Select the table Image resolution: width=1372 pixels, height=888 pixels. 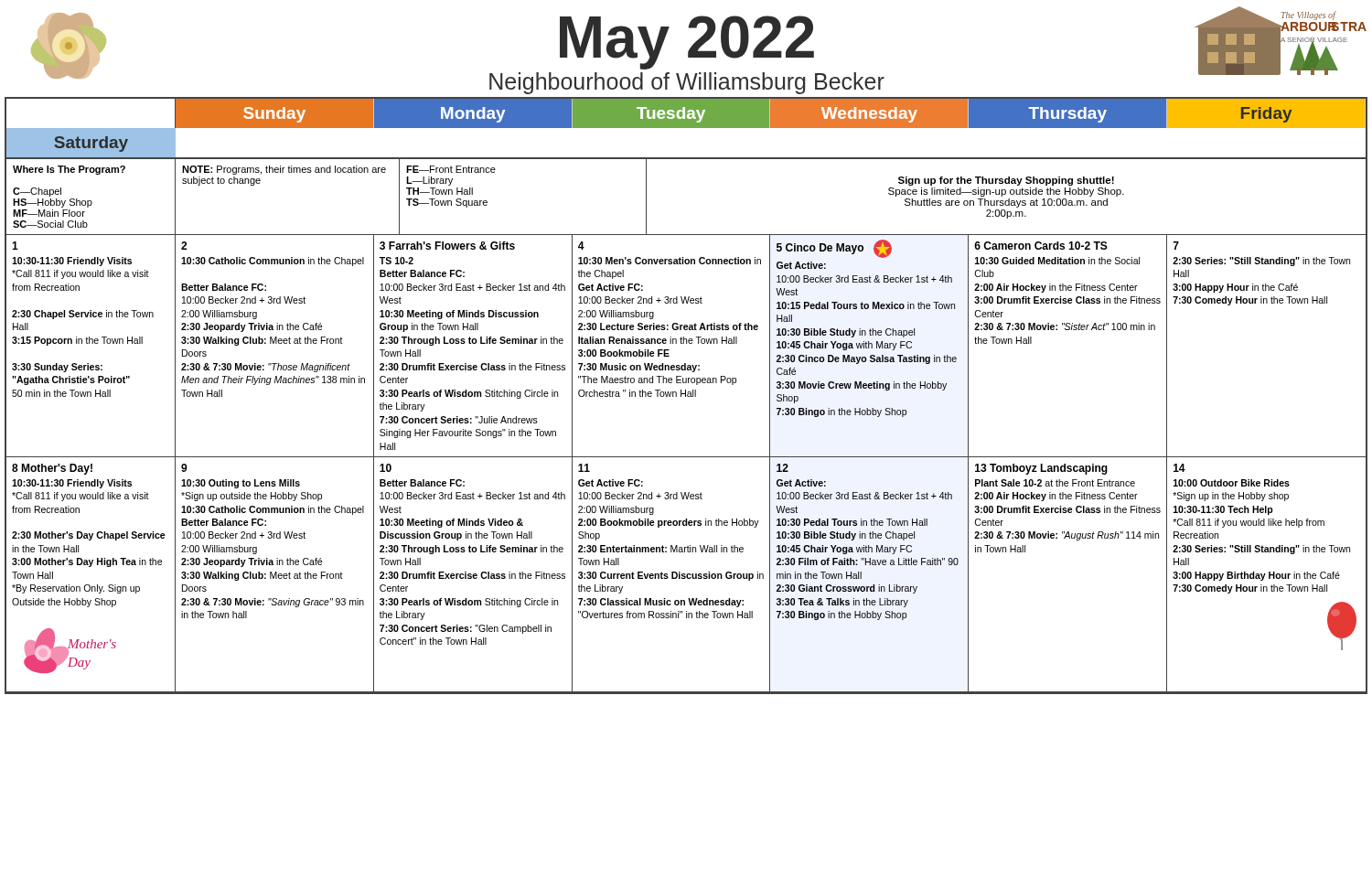tap(686, 197)
